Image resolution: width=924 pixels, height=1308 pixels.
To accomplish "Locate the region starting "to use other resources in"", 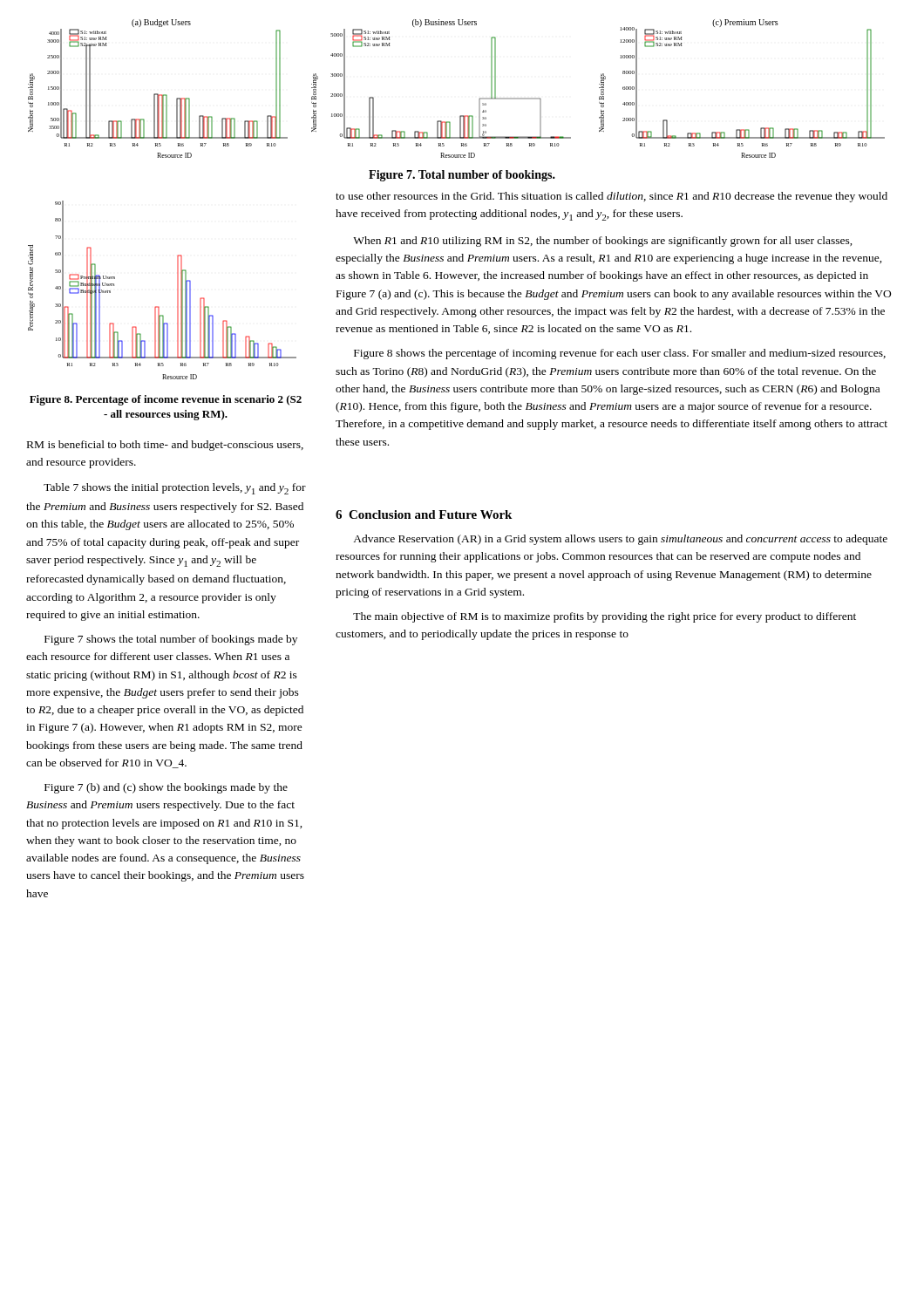I will point(615,319).
